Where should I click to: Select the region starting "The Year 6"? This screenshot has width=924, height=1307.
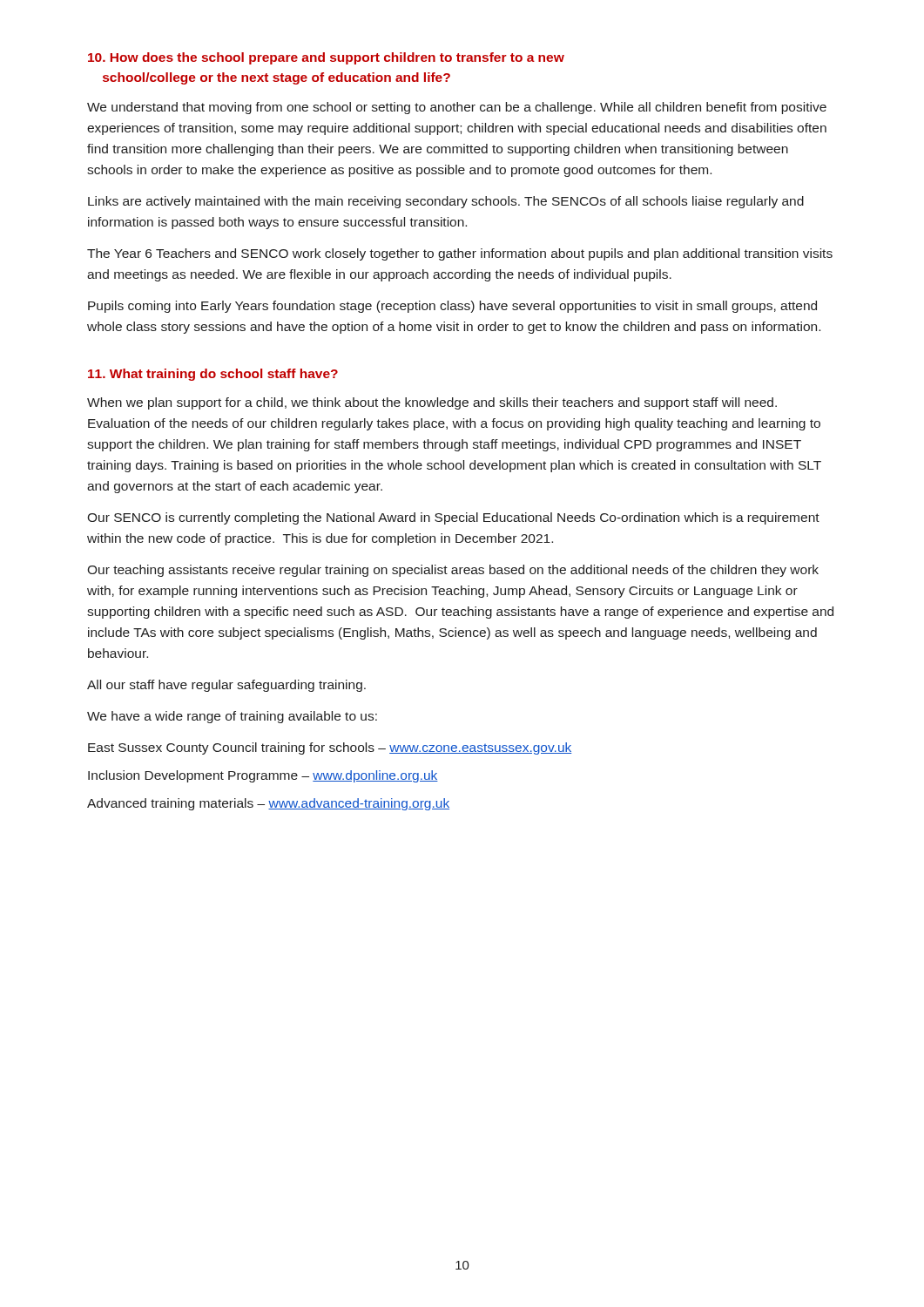click(460, 263)
